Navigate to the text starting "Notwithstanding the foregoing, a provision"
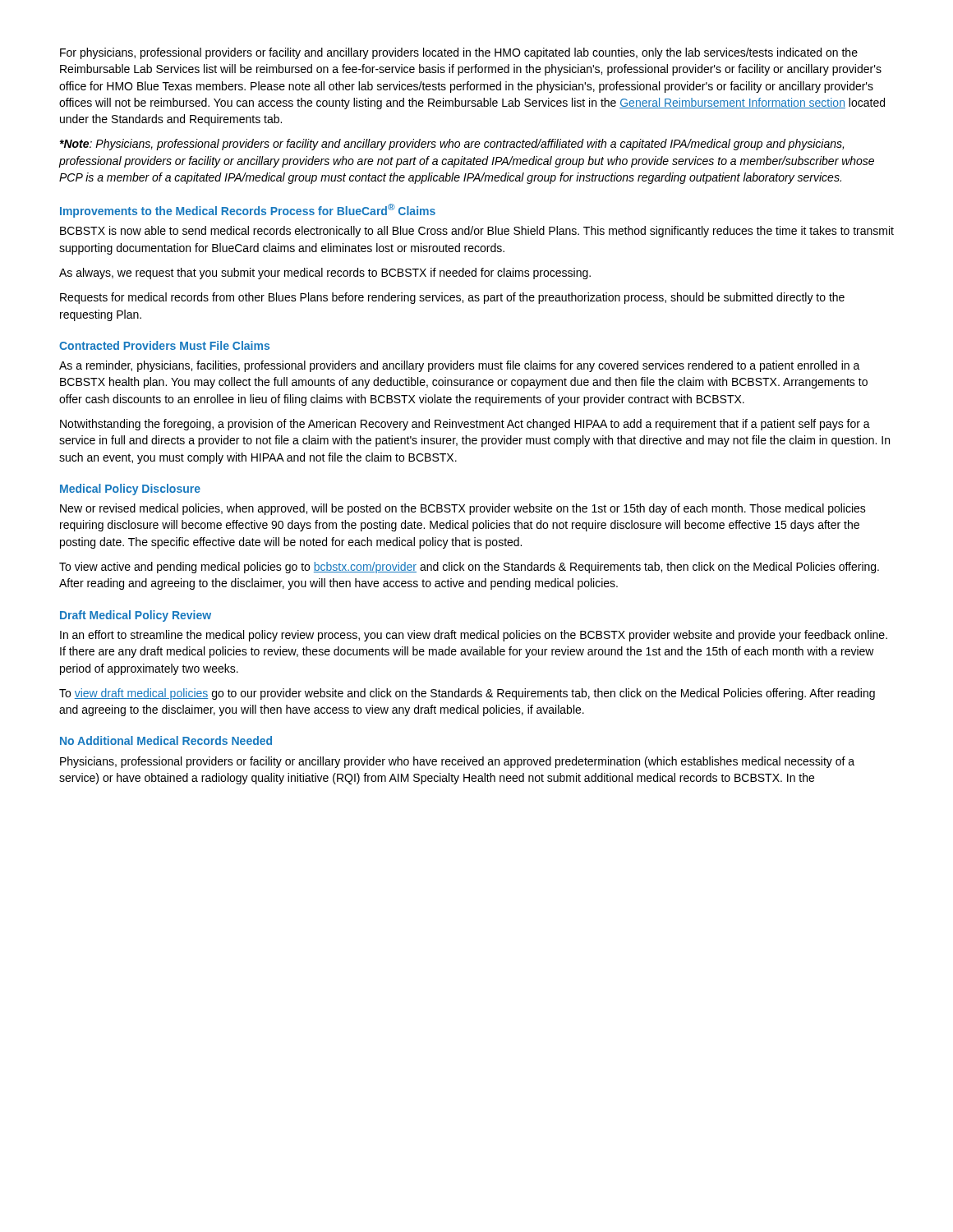 [x=476, y=441]
